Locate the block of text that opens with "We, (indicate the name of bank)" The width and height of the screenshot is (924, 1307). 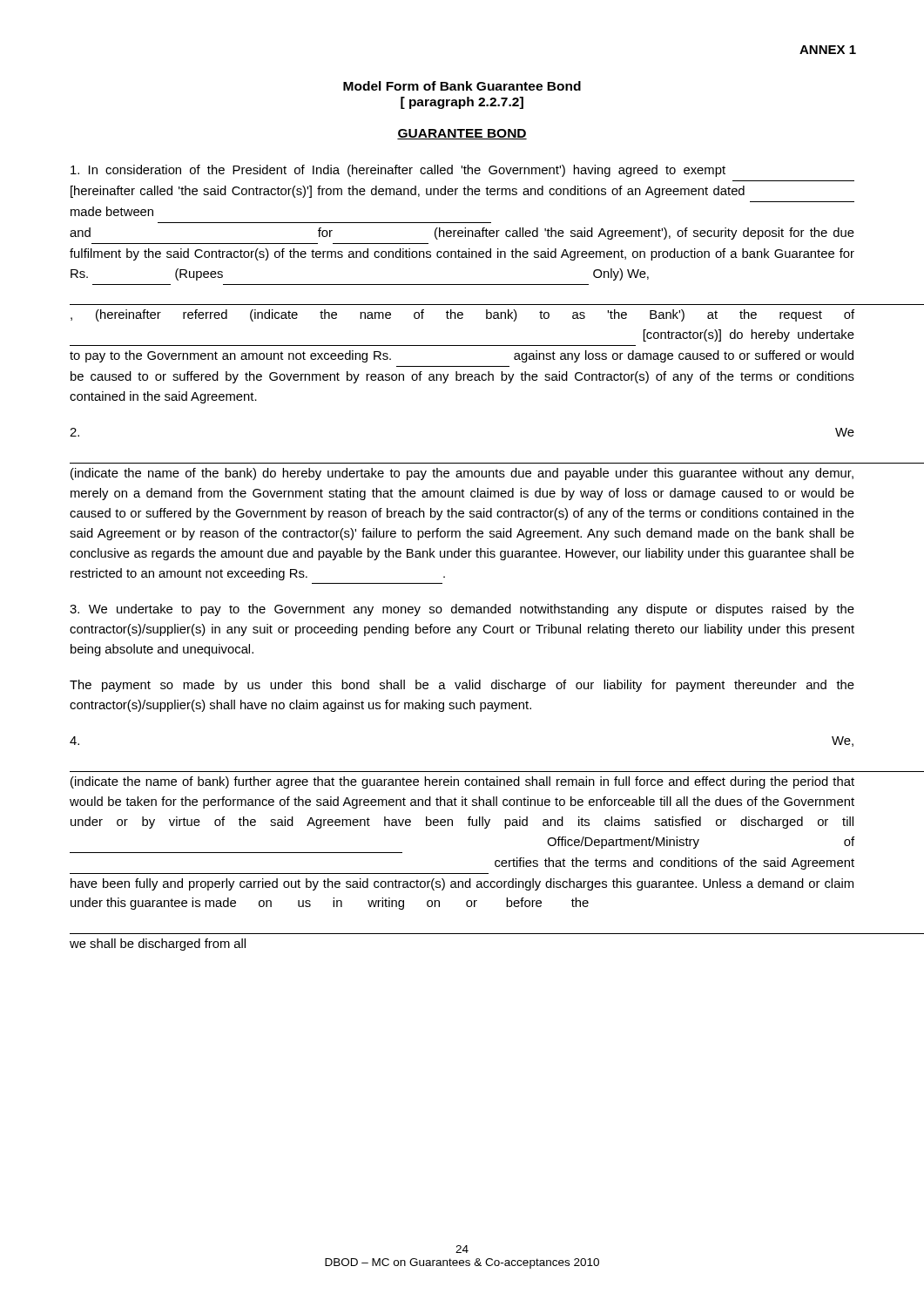click(73, 740)
